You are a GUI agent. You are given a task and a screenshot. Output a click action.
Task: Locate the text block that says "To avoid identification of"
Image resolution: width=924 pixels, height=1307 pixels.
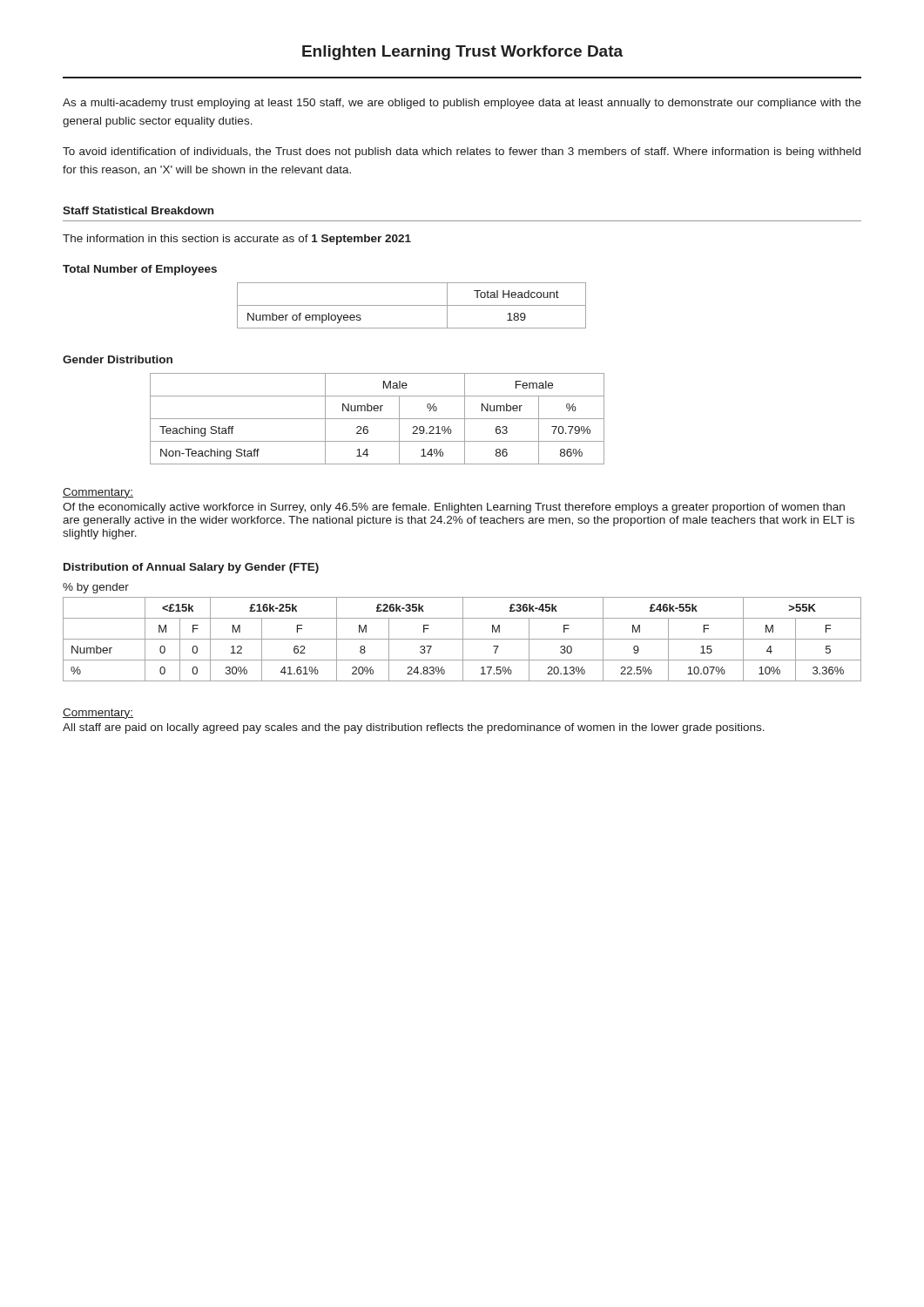pos(462,160)
